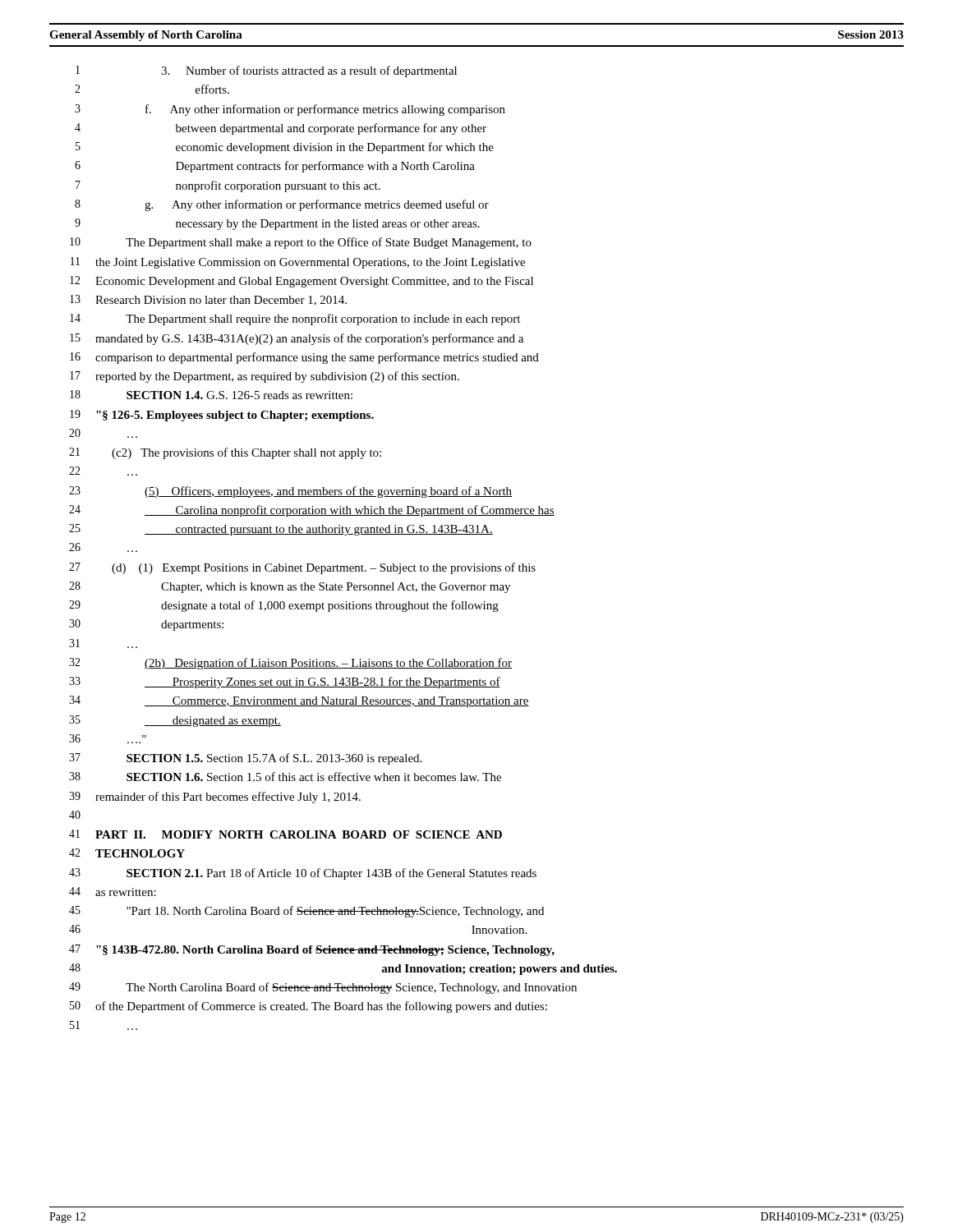Locate the text block that says "27 (d) (1) Exempt Positions"
The height and width of the screenshot is (1232, 953).
476,596
